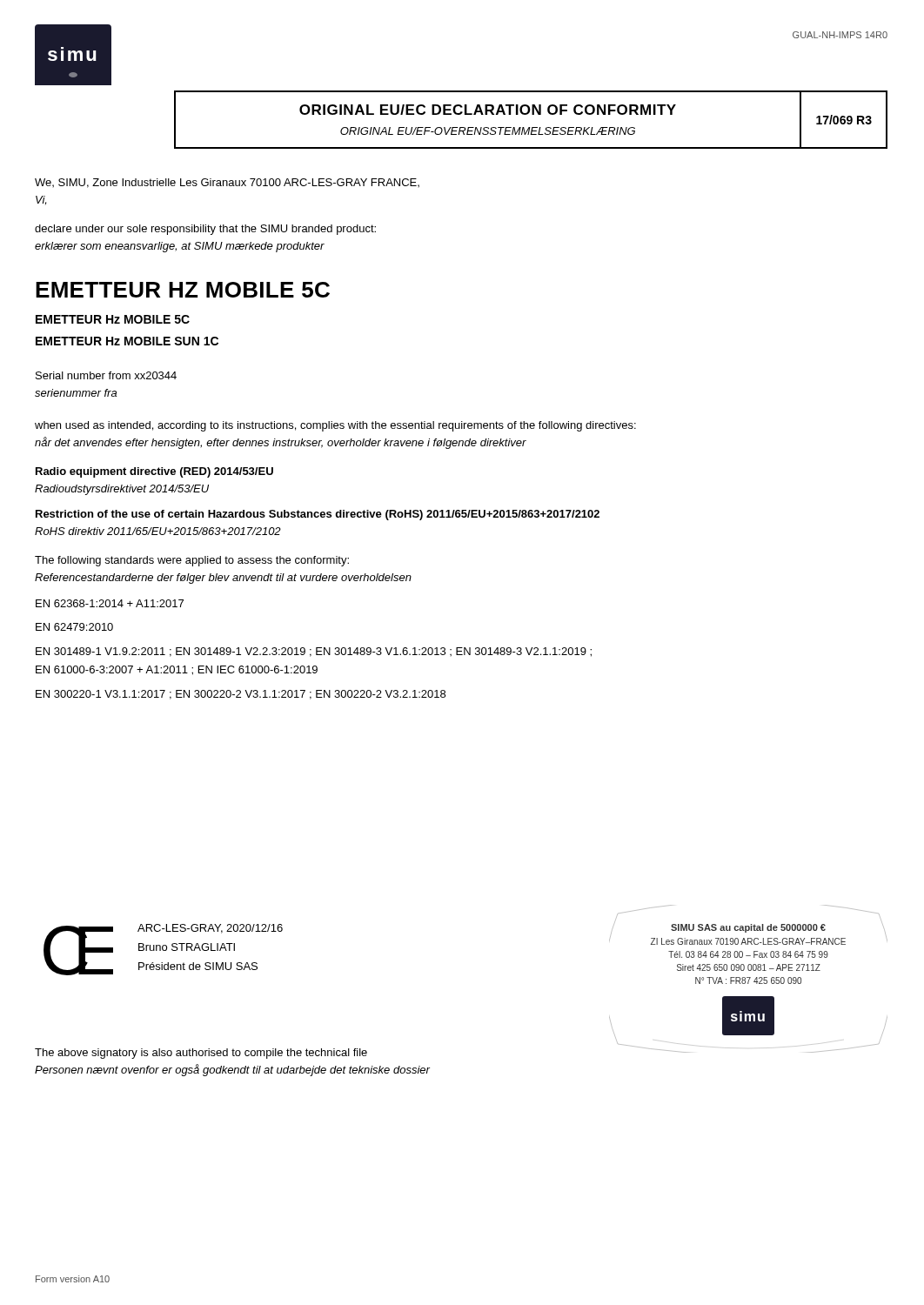Locate the block of text that opens with "The following standards"
924x1305 pixels.
coord(223,568)
